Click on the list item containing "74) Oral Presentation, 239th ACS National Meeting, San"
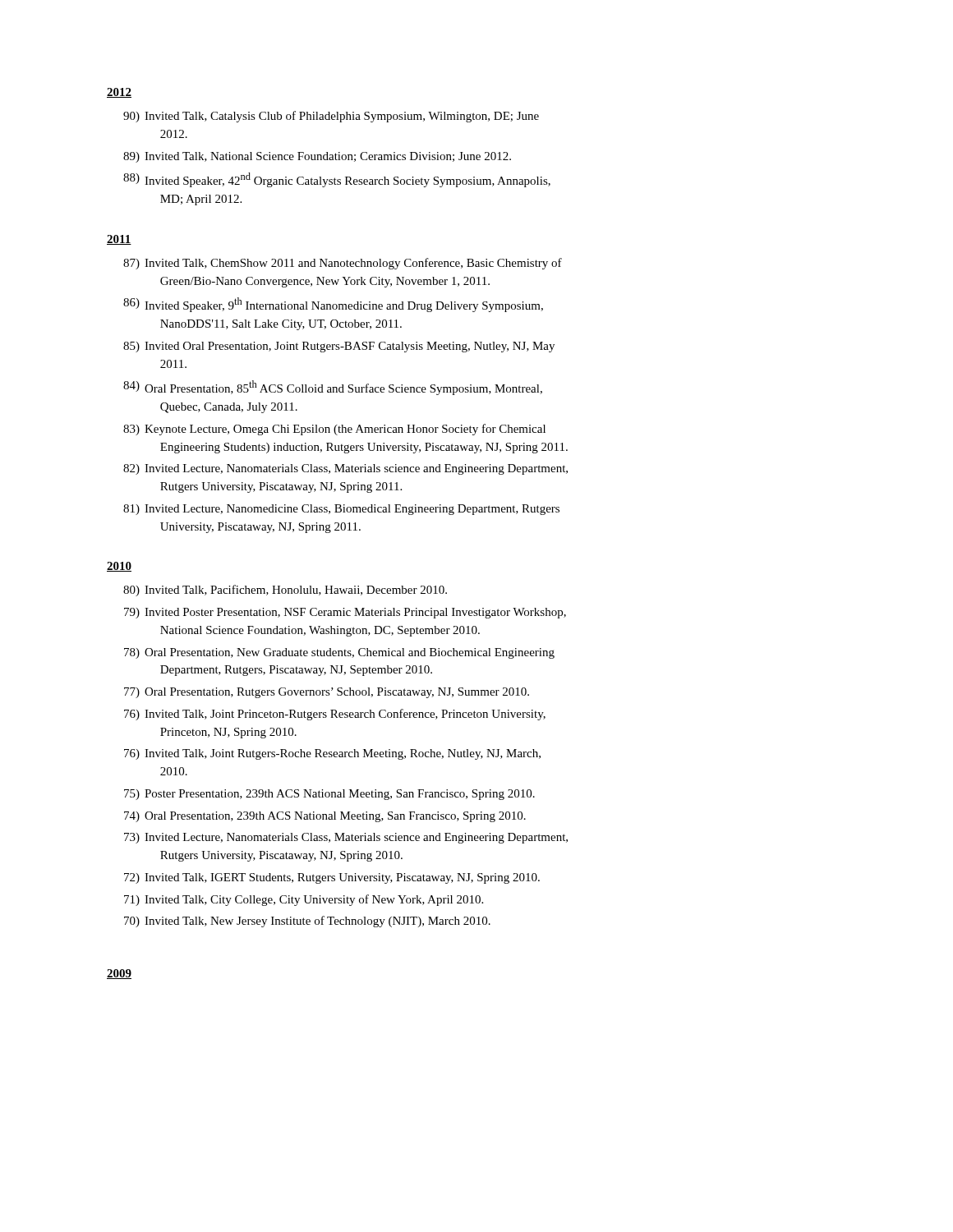Viewport: 953px width, 1232px height. (x=476, y=816)
